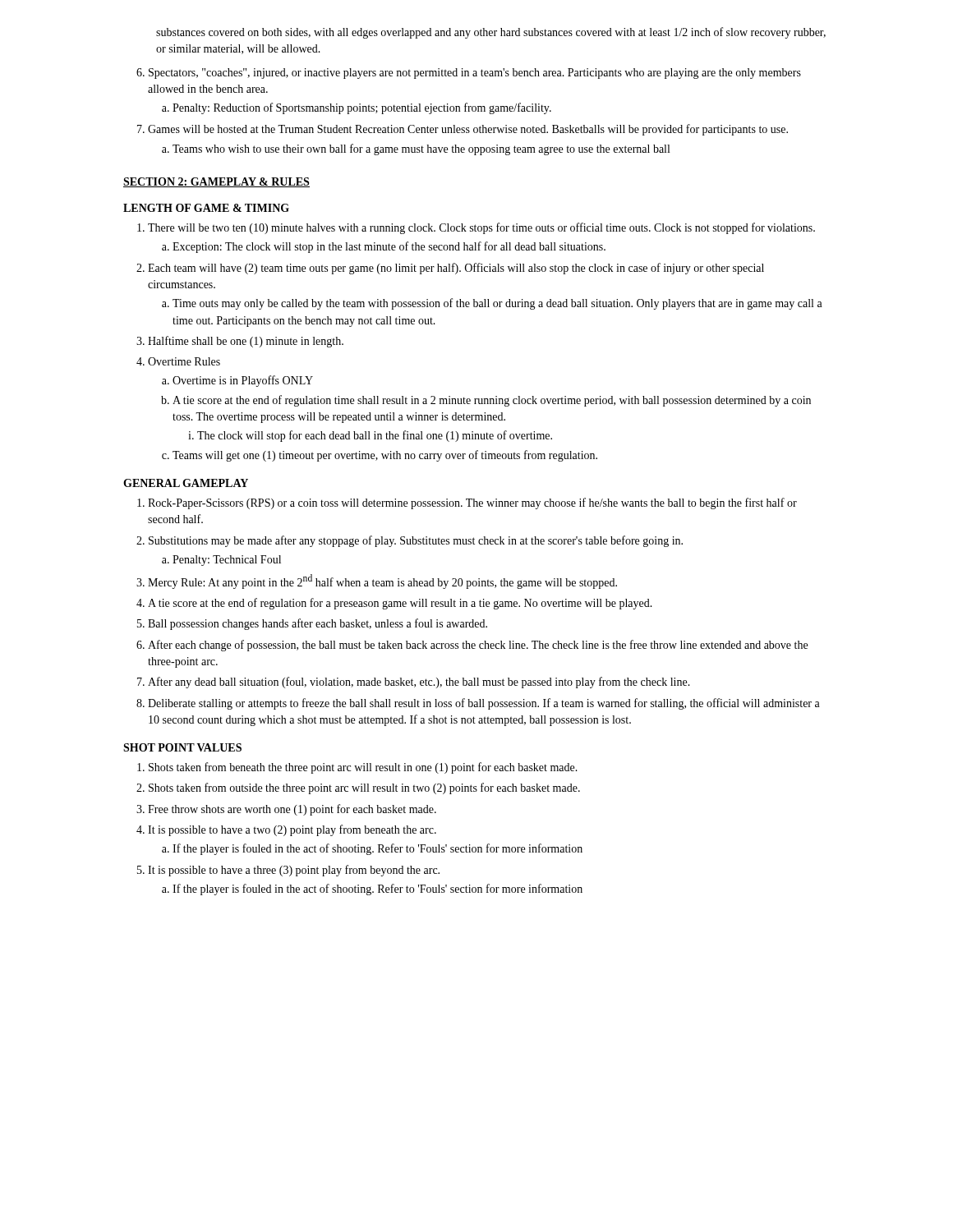Locate the block starting "Games will be"
The width and height of the screenshot is (953, 1232).
point(476,140)
